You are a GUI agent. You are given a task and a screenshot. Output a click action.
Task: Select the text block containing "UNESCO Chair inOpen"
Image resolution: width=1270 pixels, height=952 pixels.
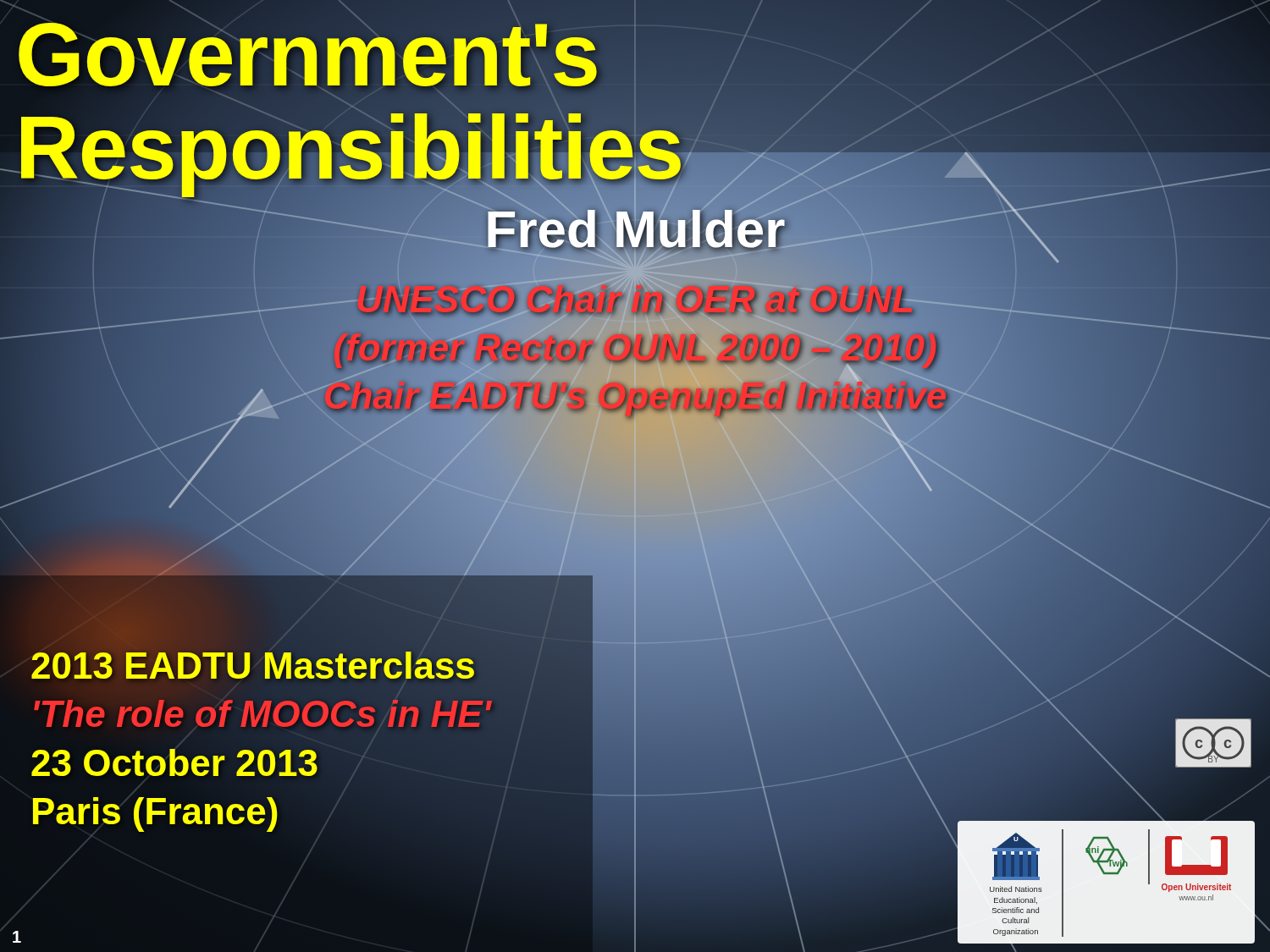(x=1196, y=899)
